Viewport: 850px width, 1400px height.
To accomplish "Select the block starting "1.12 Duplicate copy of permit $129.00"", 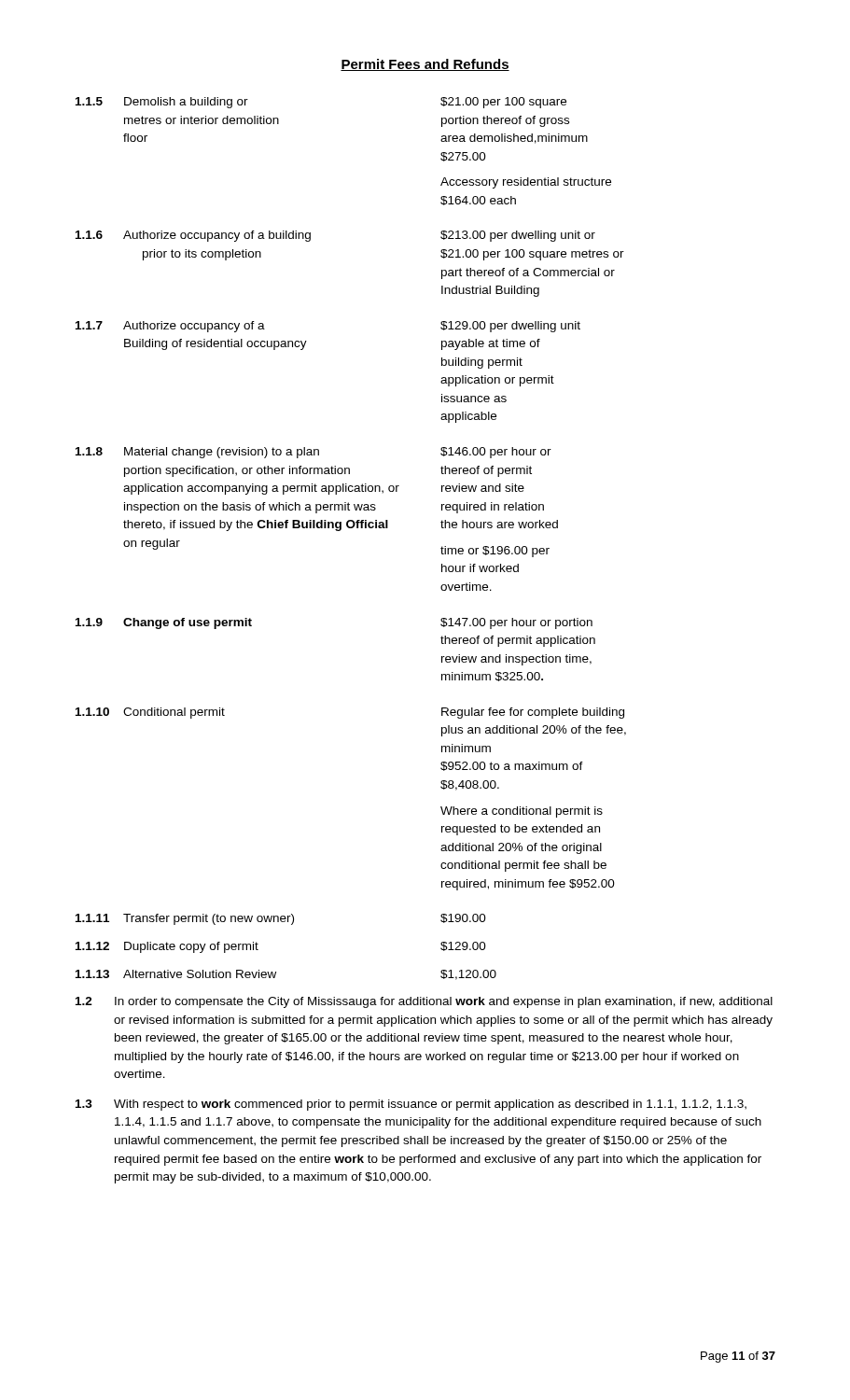I will (x=90, y=947).
